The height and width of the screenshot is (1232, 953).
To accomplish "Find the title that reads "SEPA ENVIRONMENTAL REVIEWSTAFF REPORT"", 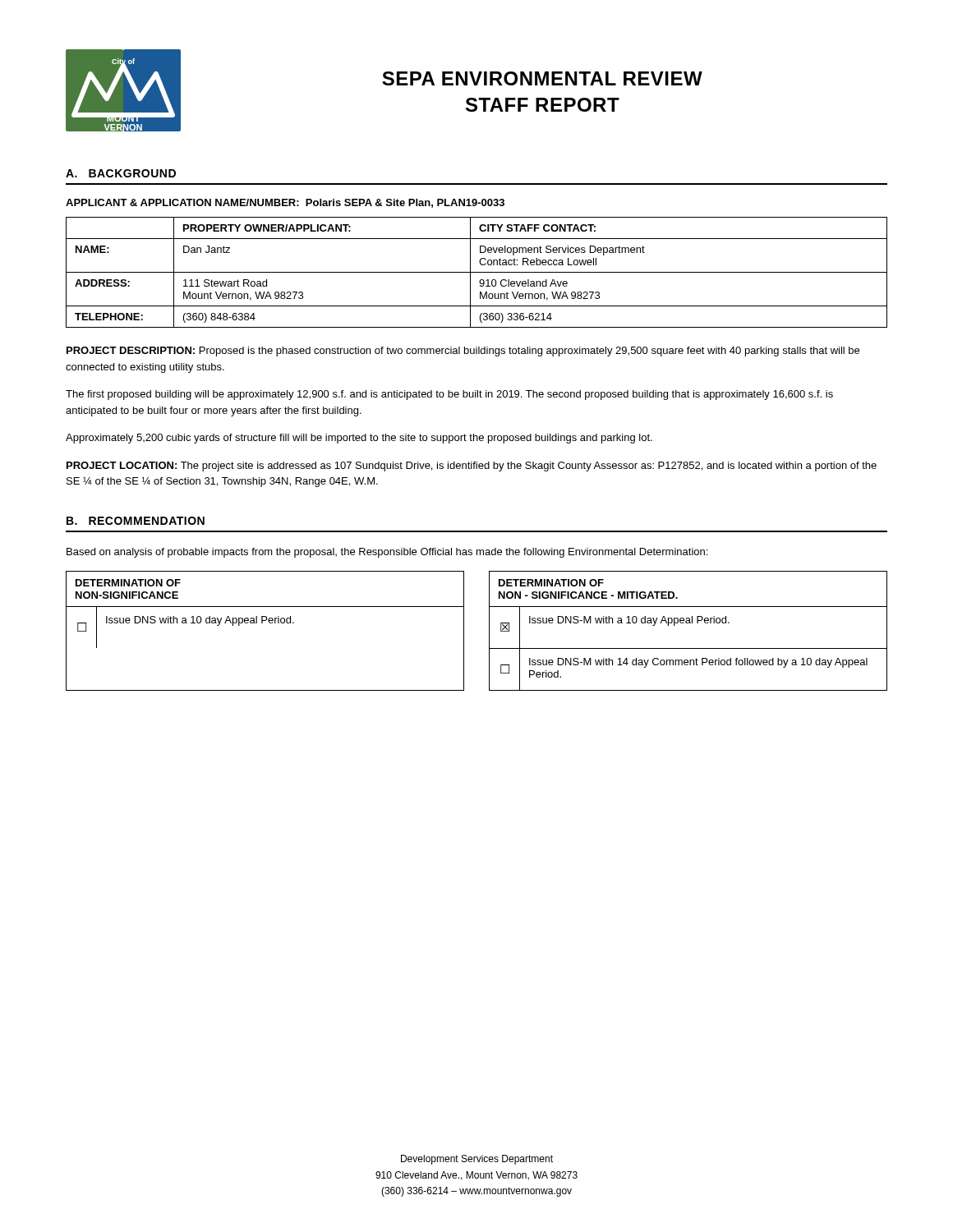I will (x=542, y=92).
